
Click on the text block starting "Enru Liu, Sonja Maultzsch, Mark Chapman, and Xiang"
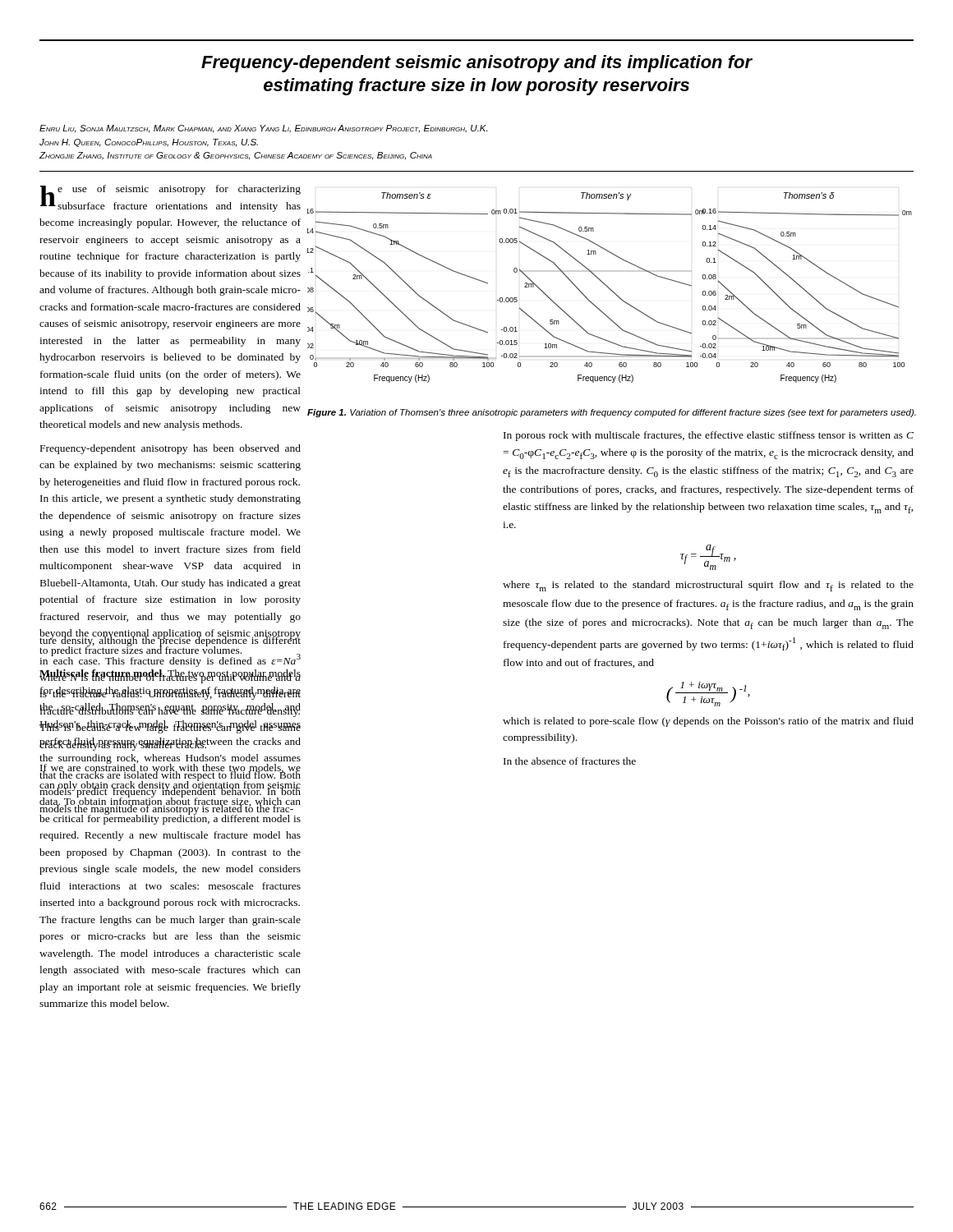tap(476, 142)
